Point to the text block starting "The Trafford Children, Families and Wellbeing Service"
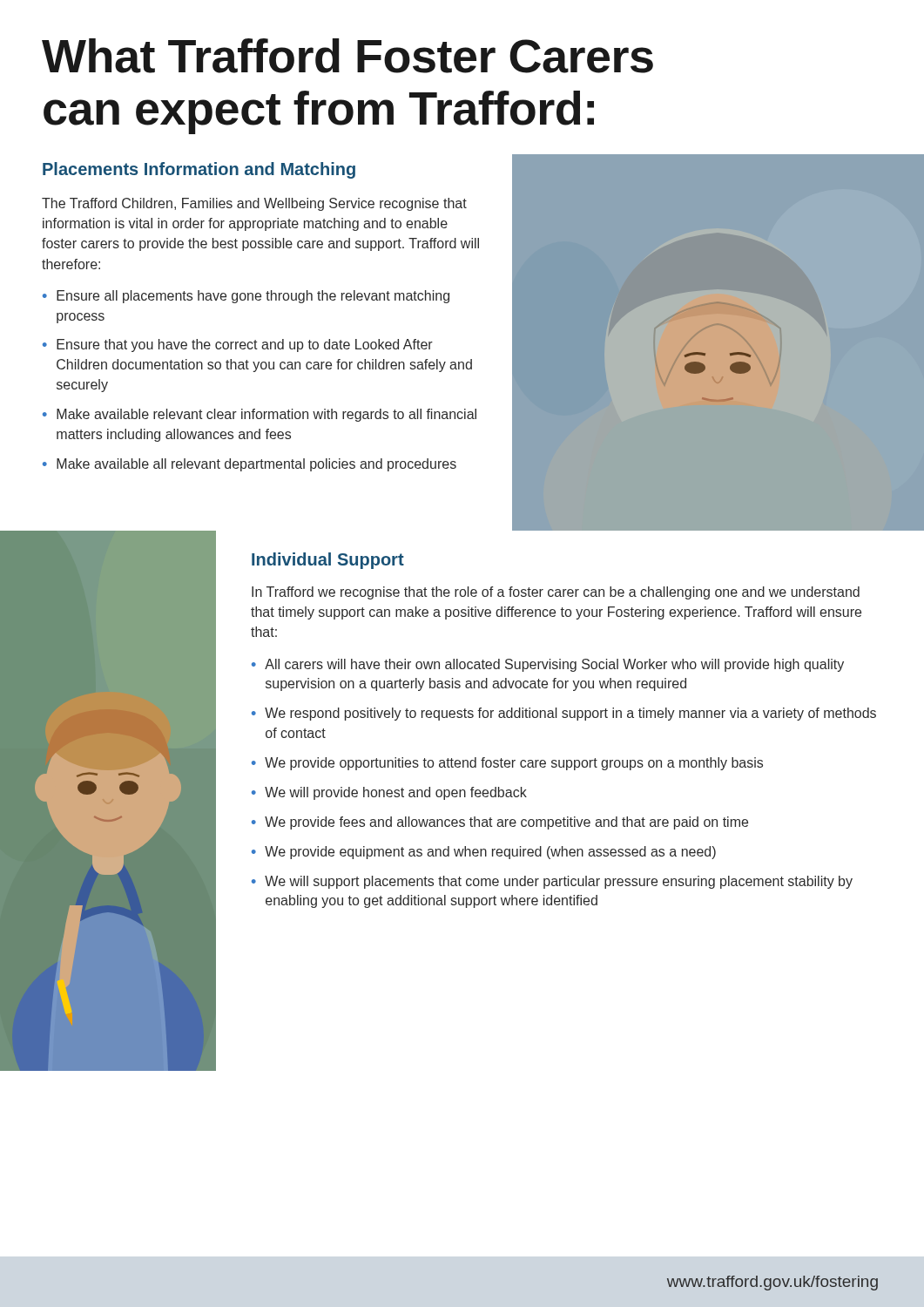 pos(261,234)
